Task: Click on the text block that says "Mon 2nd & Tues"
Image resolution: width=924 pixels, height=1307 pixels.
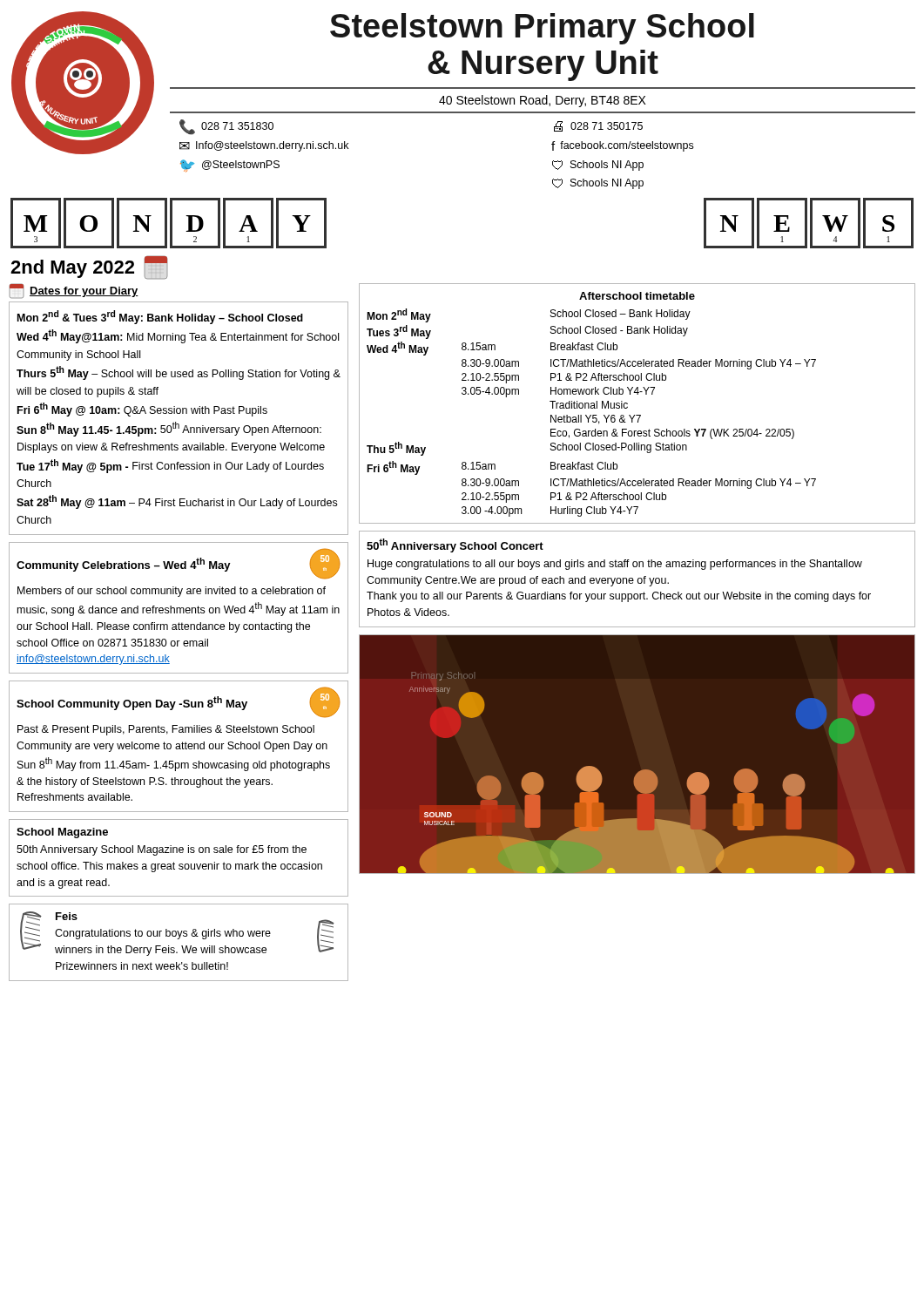Action: pos(178,418)
